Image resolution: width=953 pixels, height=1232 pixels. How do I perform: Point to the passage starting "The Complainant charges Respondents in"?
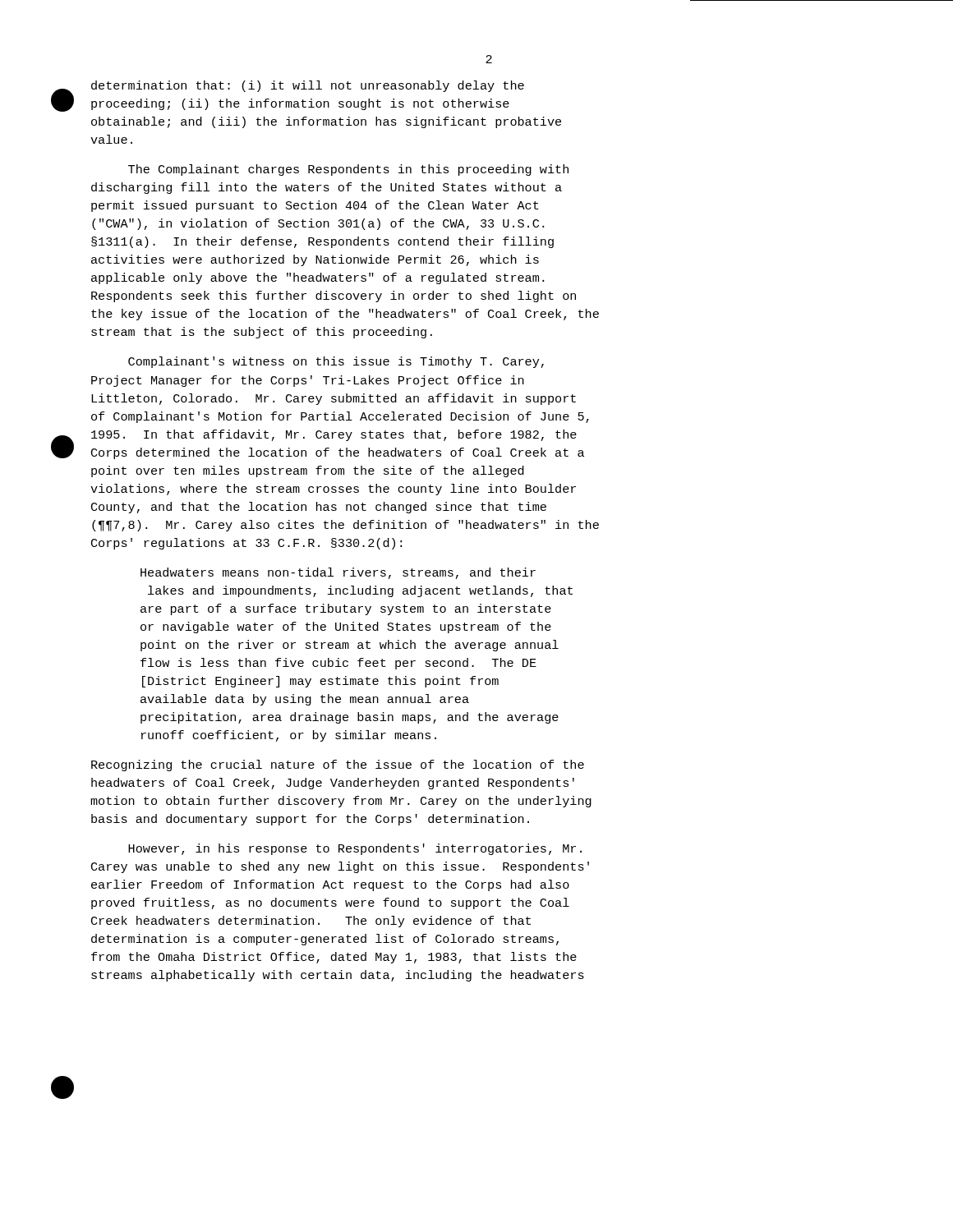point(345,252)
